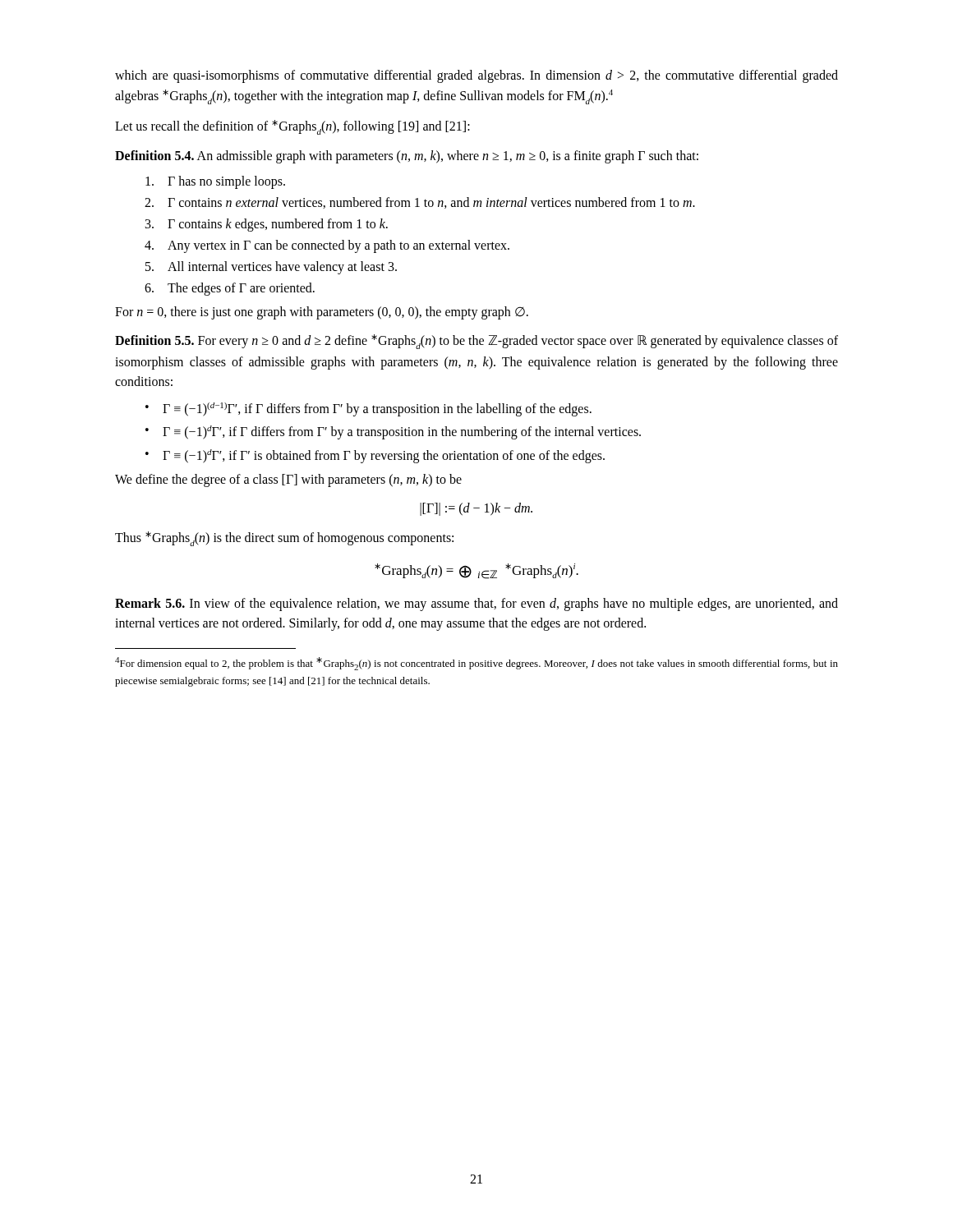Locate the passage starting "4For dimension equal to"
The height and width of the screenshot is (1232, 953).
(x=476, y=671)
